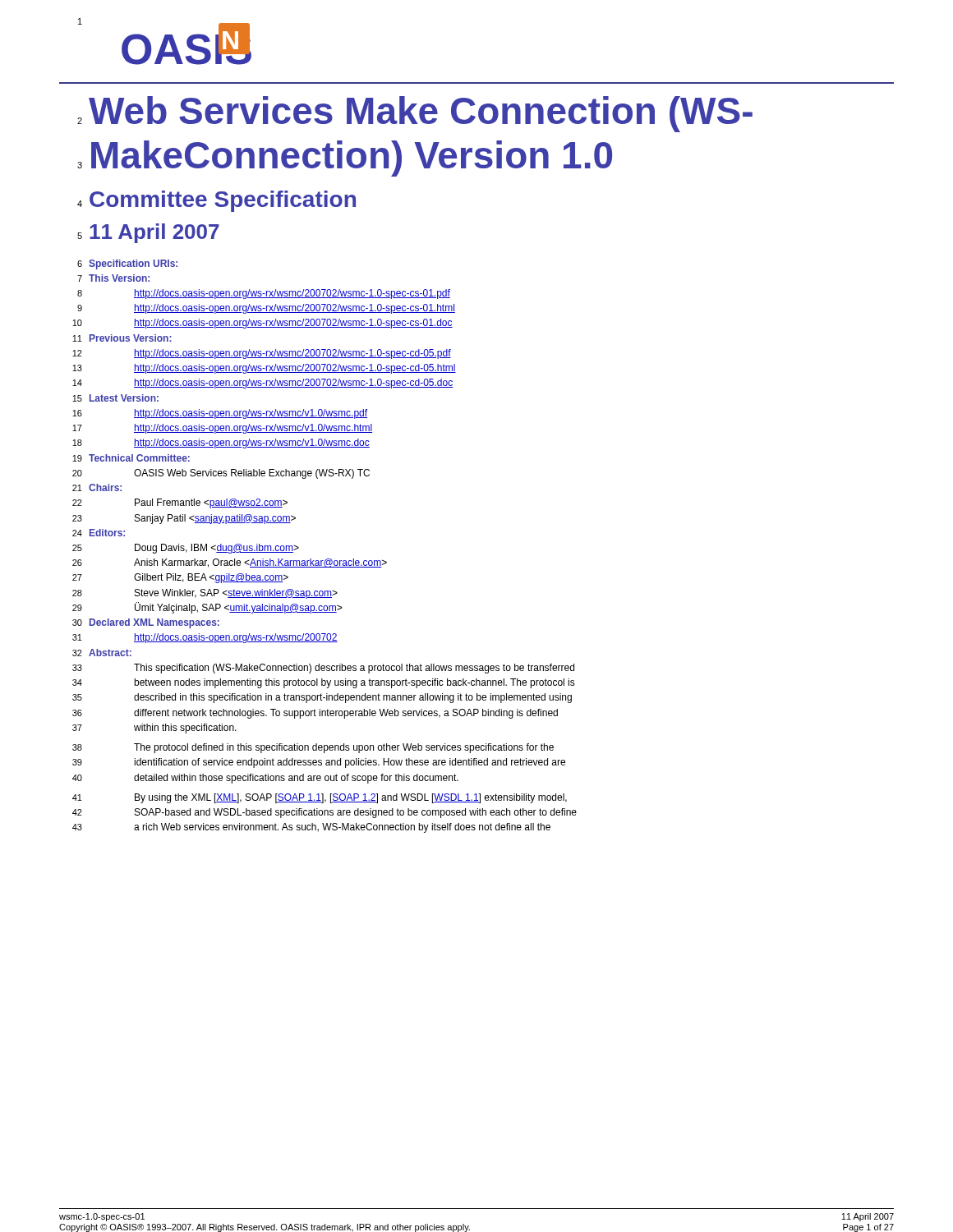Click where it says "18 http://docs.oasis-open.org/ws-rx/wsmc/v1.0/wsmc.doc"
This screenshot has height=1232, width=953.
214,443
